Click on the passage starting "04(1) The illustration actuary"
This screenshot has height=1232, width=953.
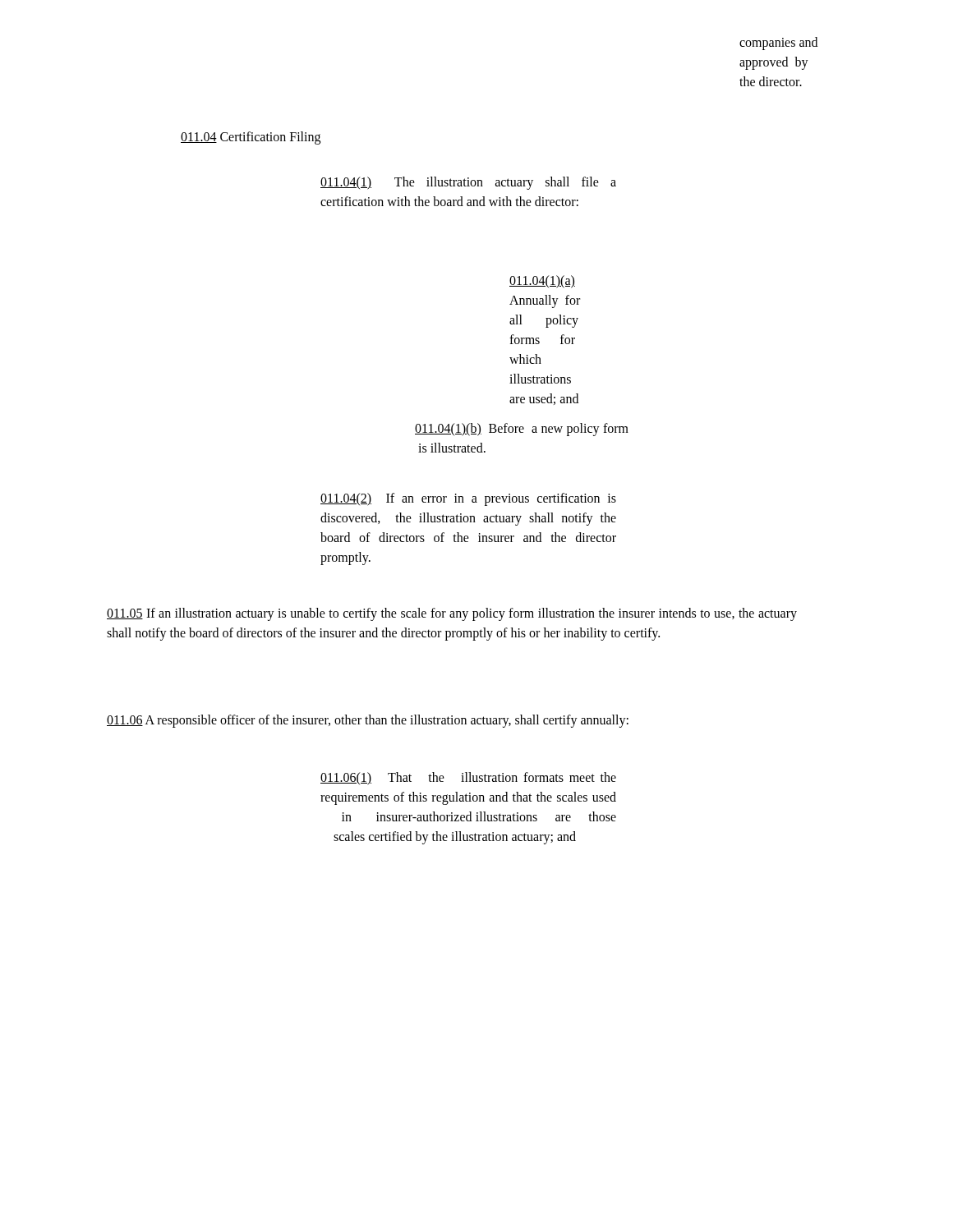click(468, 192)
